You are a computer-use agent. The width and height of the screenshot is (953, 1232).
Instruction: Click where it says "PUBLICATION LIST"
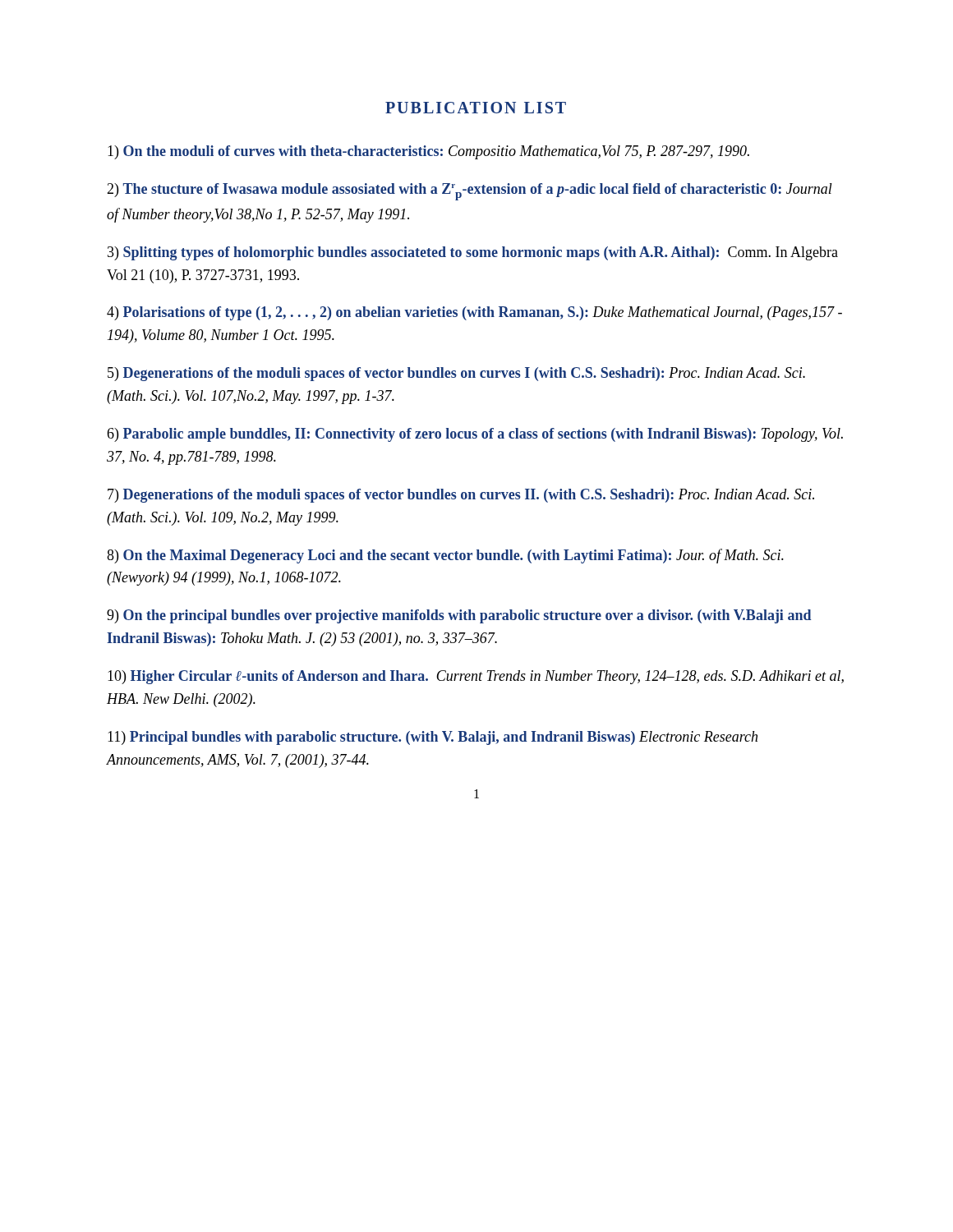[476, 108]
